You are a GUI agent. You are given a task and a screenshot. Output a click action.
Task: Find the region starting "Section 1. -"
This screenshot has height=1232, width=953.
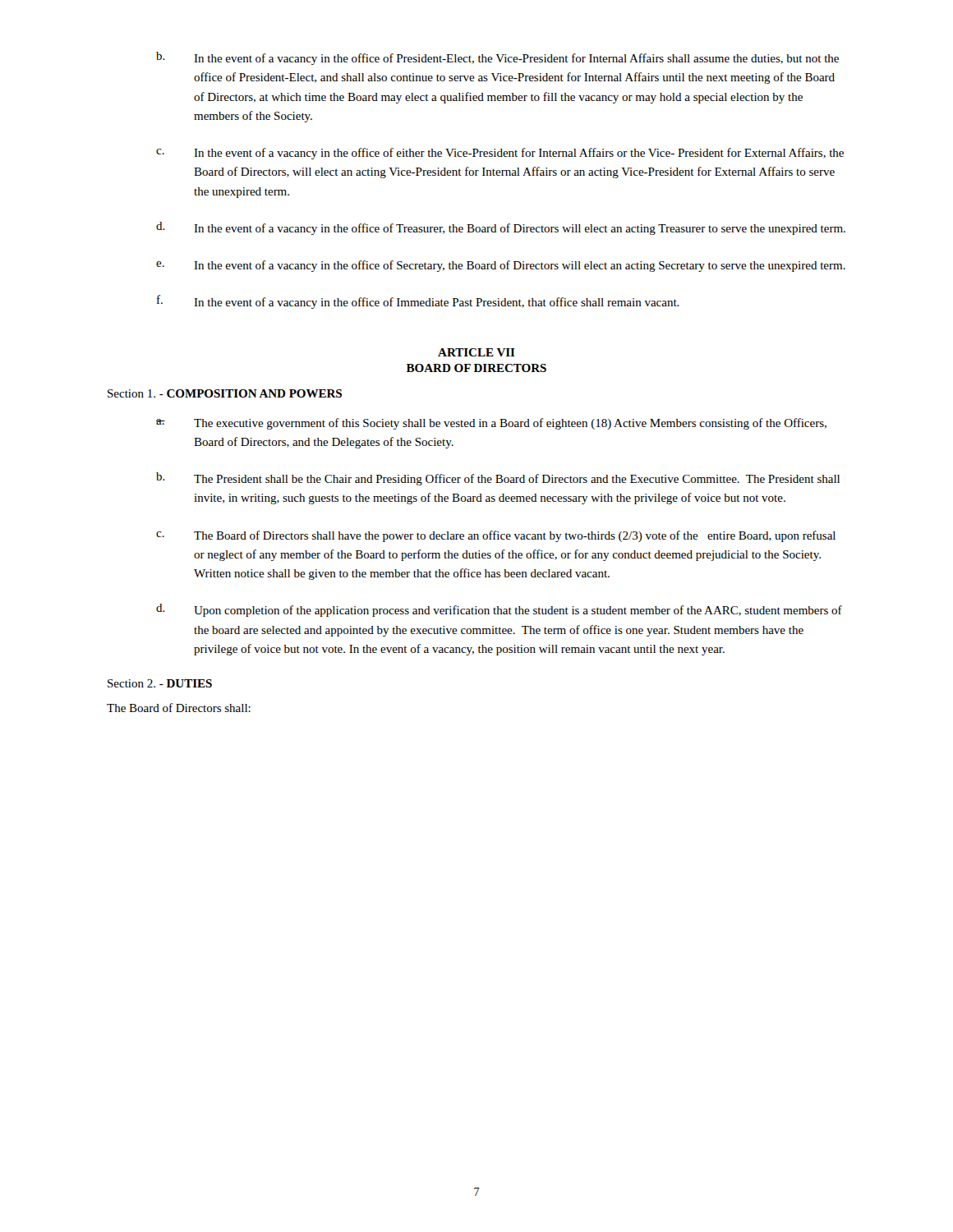(225, 393)
